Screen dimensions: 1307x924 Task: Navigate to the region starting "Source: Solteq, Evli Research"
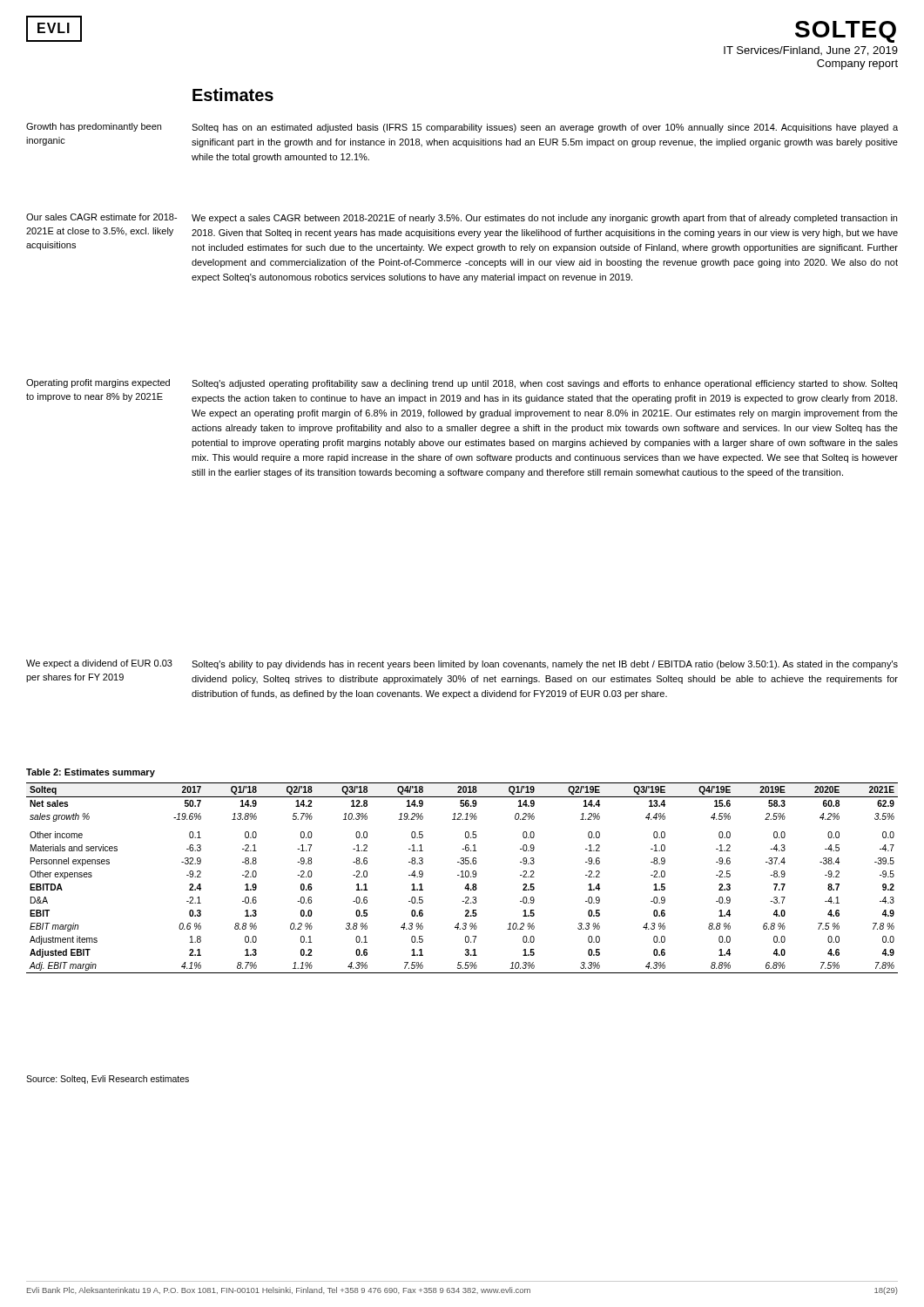point(108,1079)
